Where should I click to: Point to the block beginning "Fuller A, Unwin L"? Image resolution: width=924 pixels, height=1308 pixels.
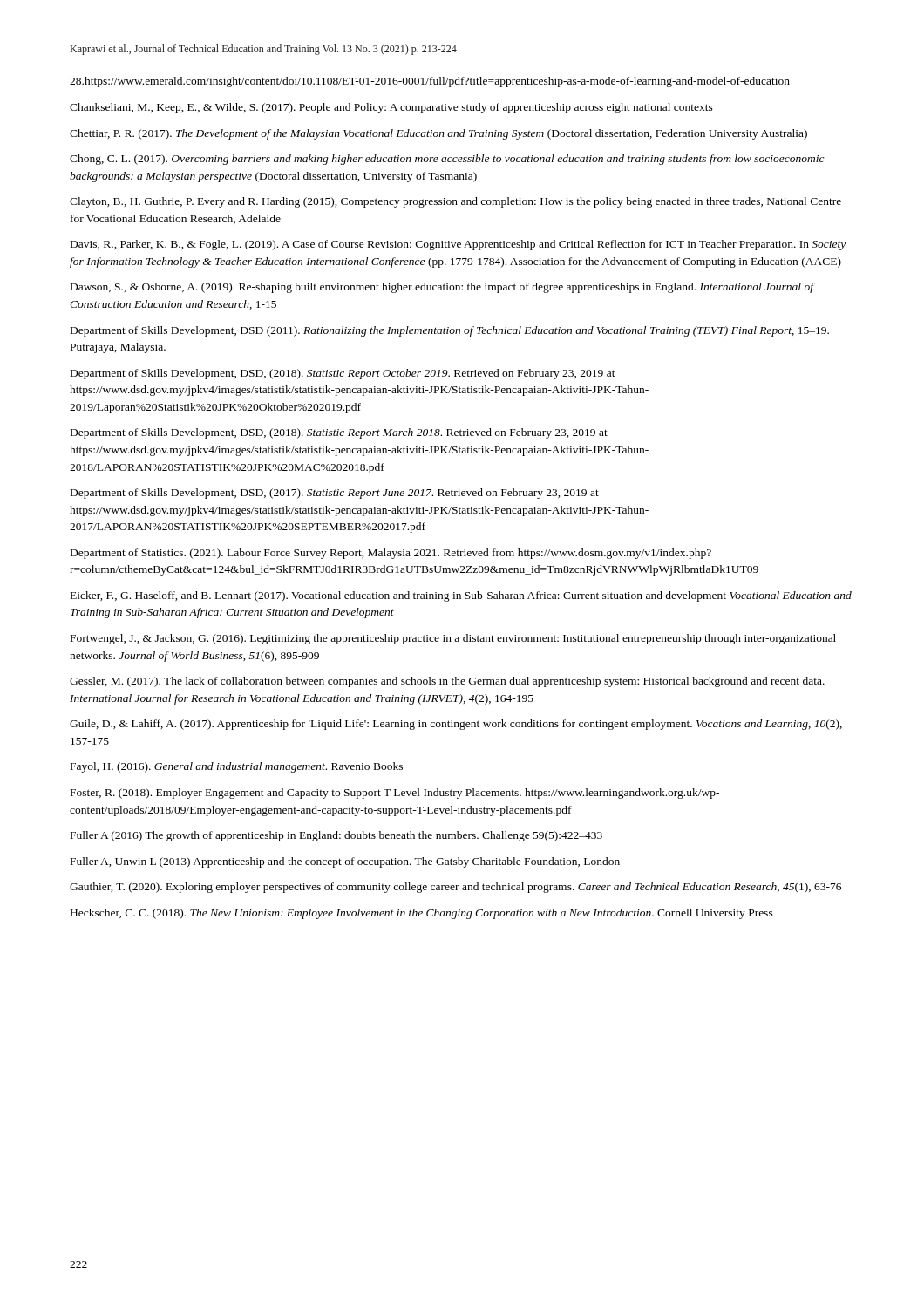(x=345, y=861)
